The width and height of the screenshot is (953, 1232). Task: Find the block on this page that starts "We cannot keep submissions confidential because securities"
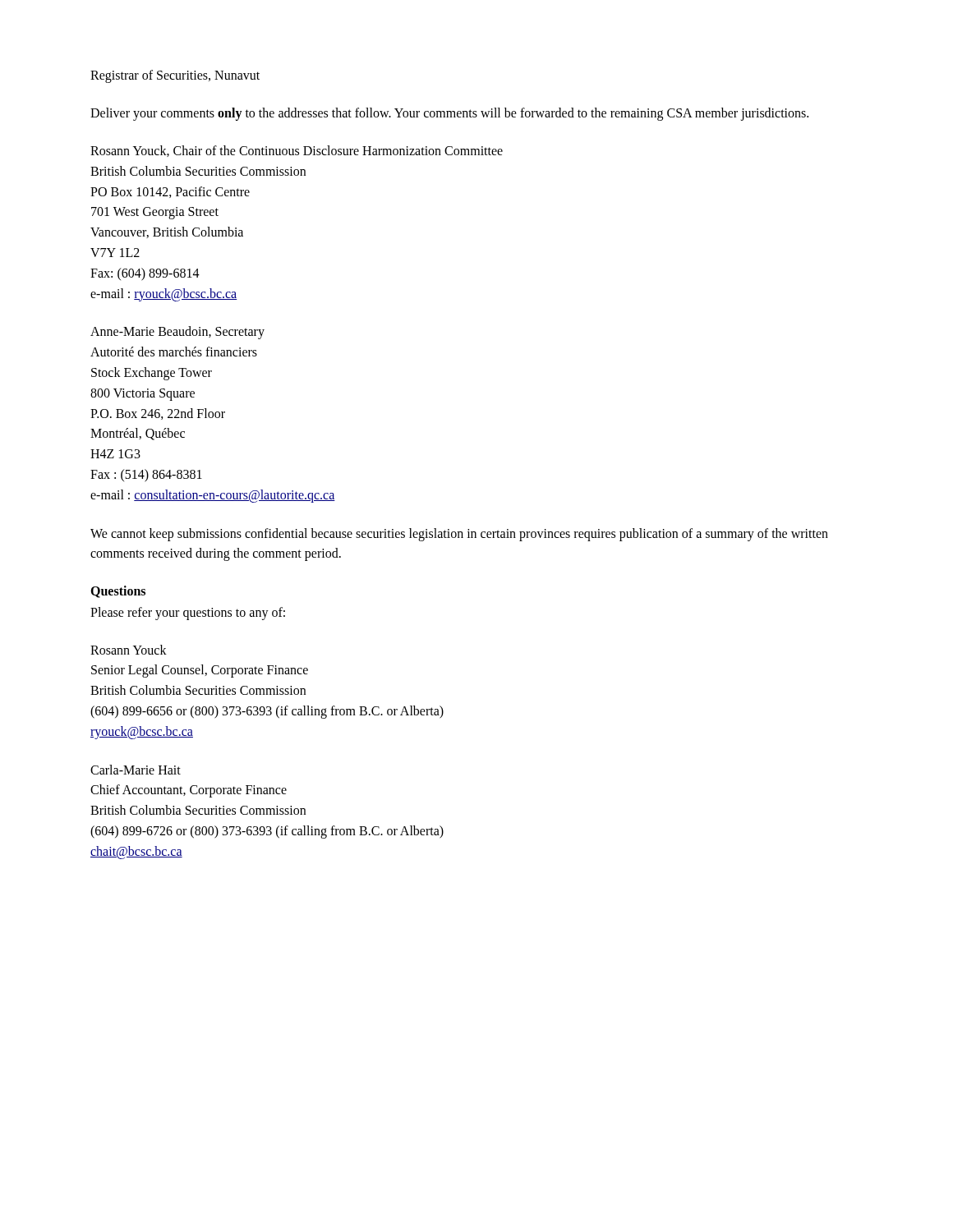pos(459,543)
